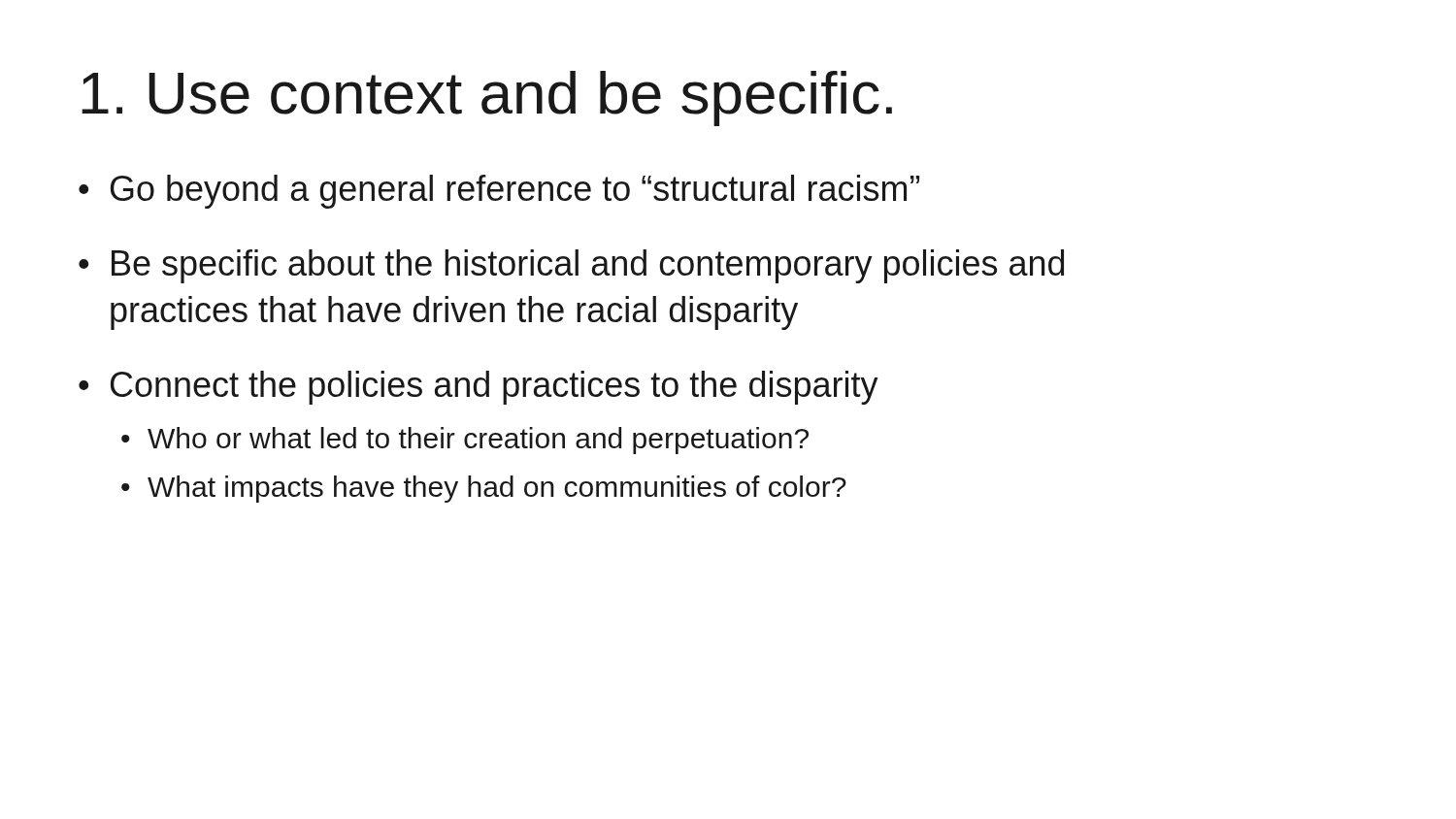The width and height of the screenshot is (1456, 819).
Task: Locate the block of text that opens with "• Go beyond"
Action: click(x=728, y=190)
